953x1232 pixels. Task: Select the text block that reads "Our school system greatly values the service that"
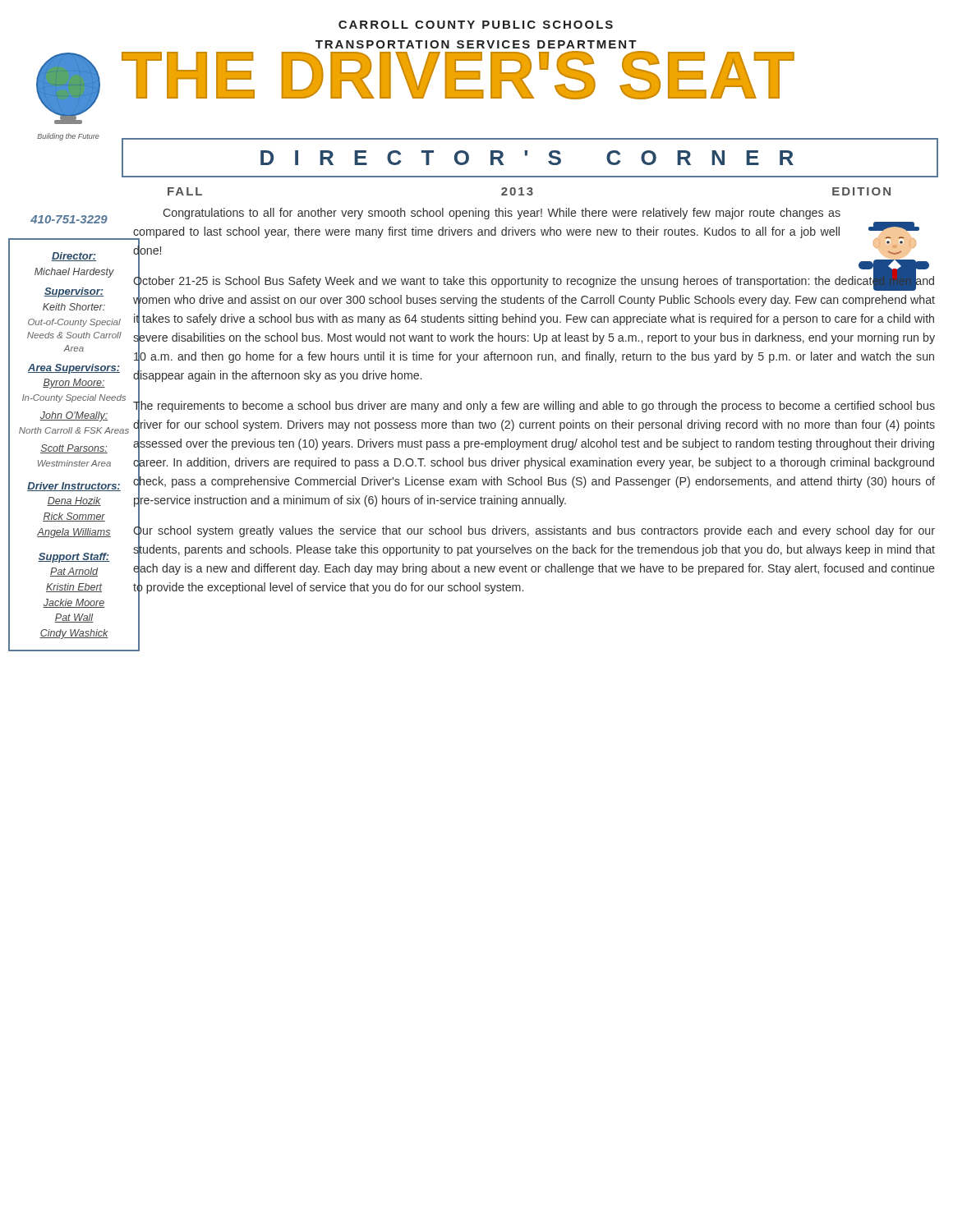coord(534,559)
